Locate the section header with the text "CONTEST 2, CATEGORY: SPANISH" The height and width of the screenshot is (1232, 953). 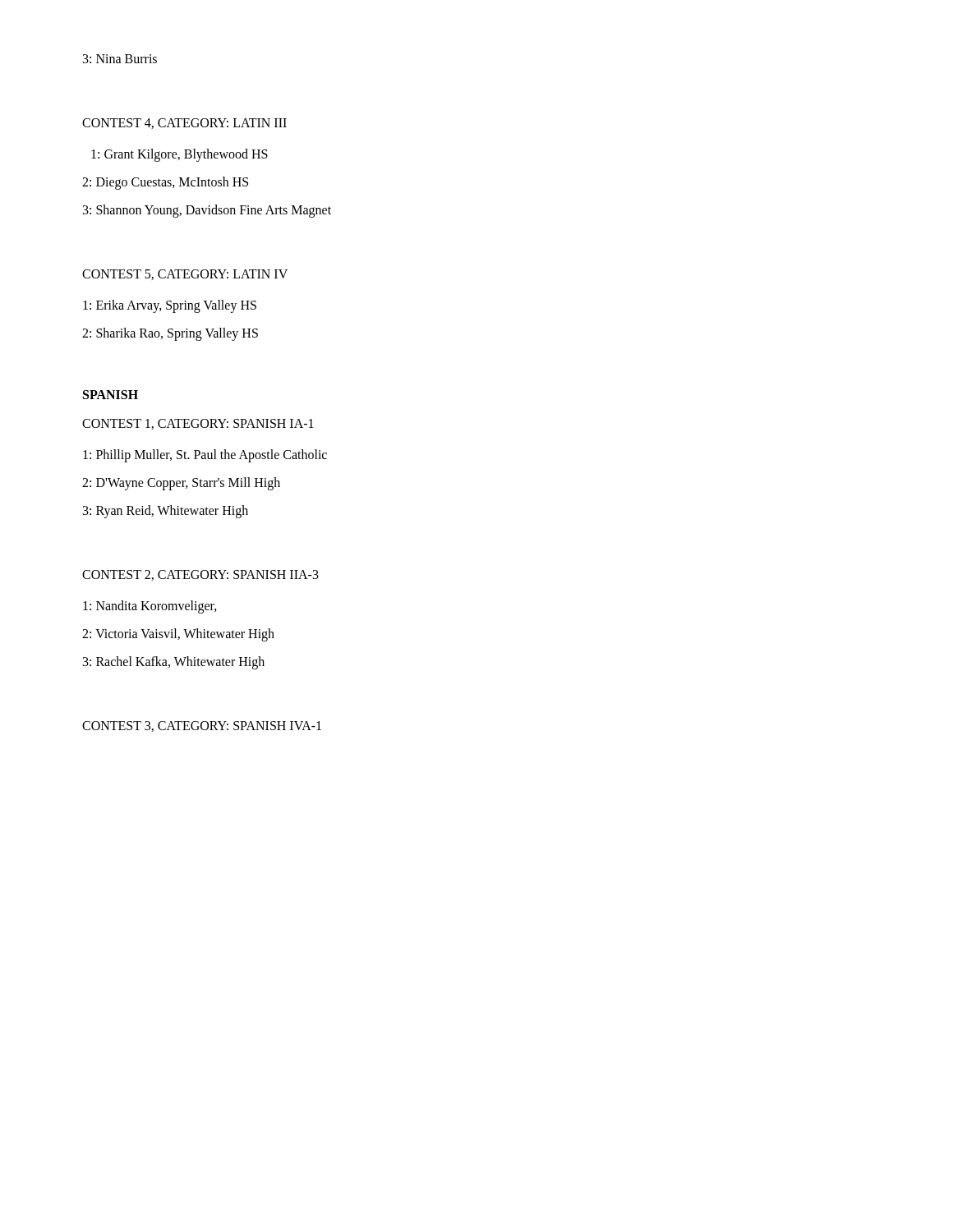pos(200,575)
